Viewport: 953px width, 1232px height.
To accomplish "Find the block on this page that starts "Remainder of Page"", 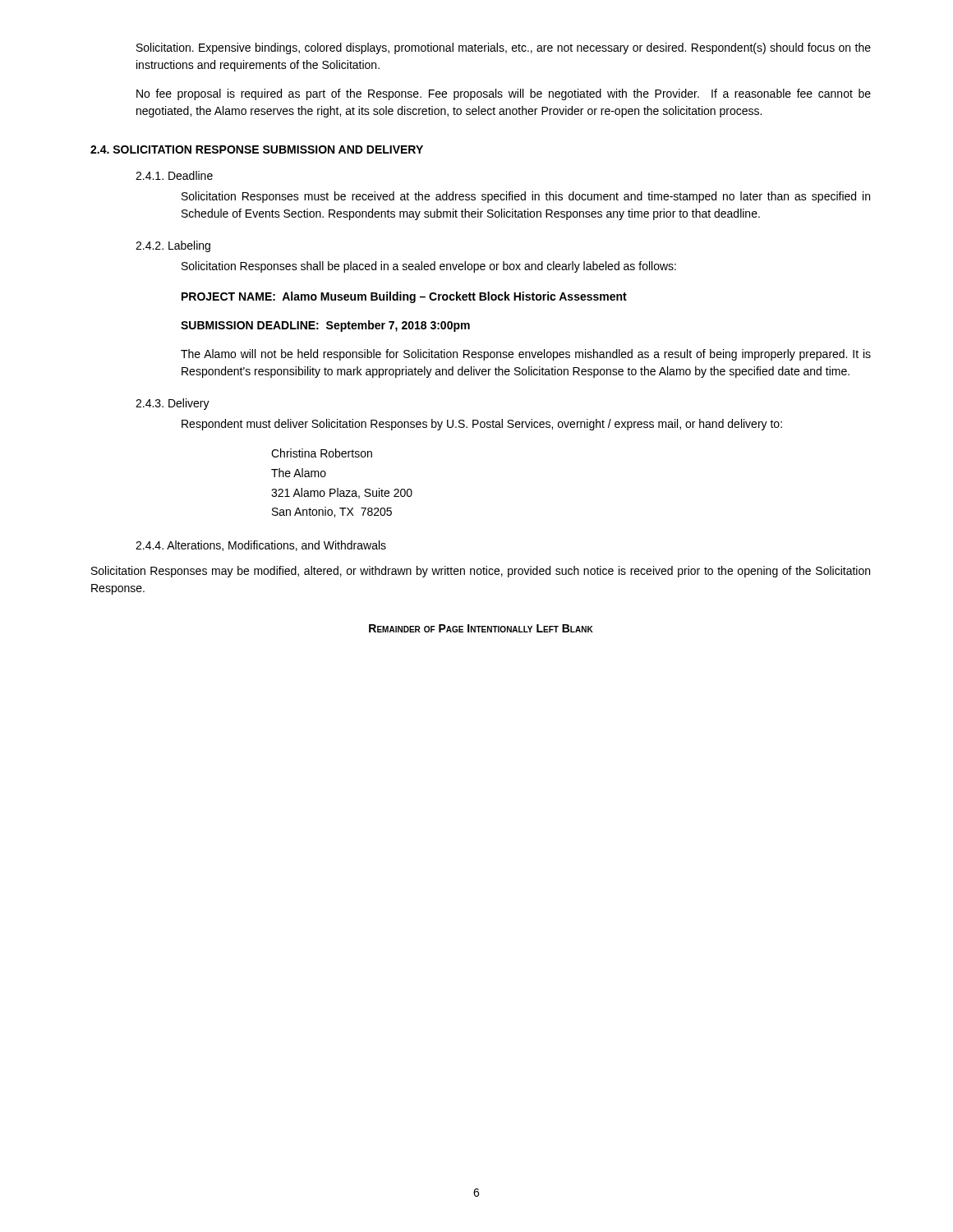I will (x=481, y=629).
